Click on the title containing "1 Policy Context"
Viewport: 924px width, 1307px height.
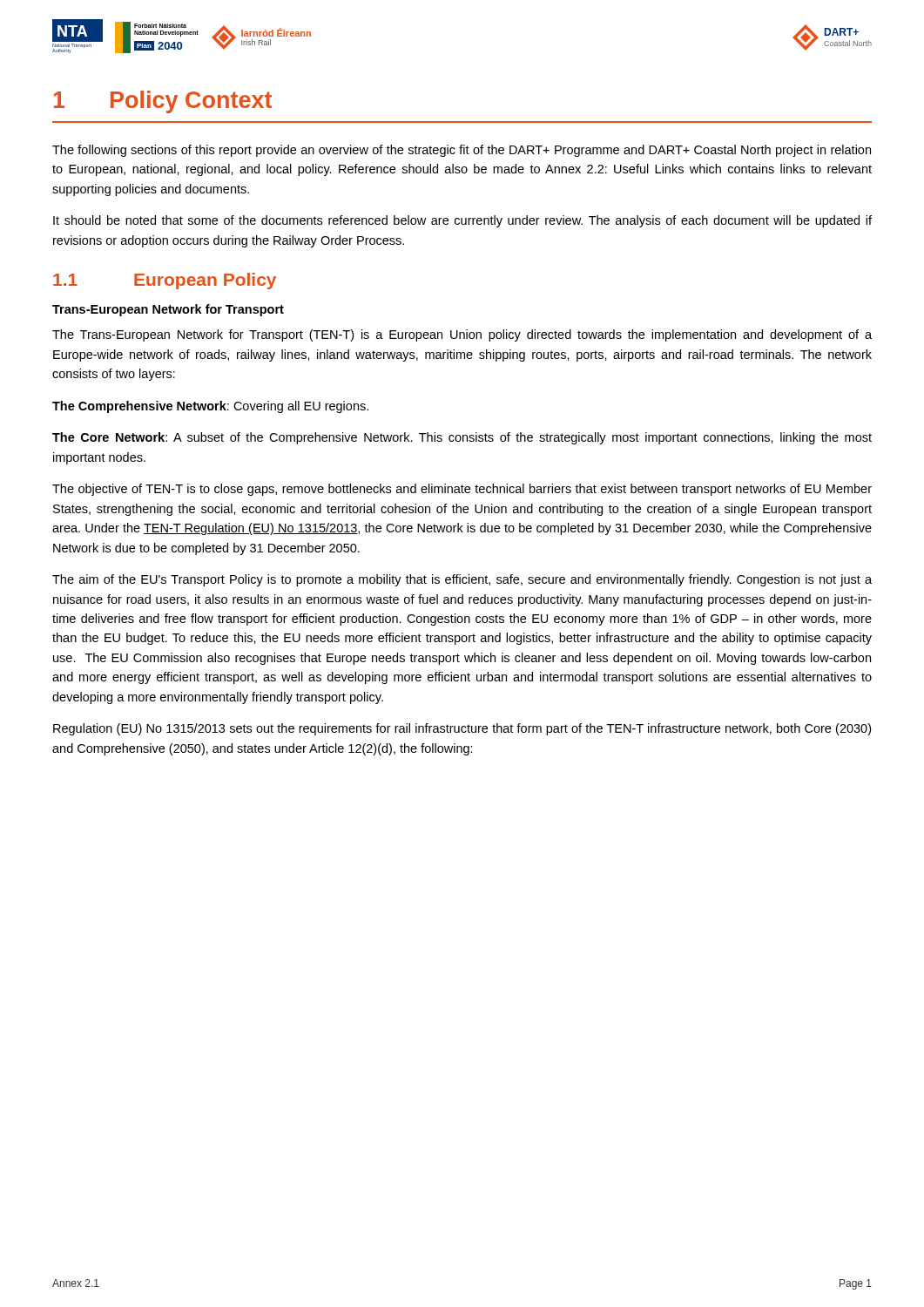(x=162, y=101)
